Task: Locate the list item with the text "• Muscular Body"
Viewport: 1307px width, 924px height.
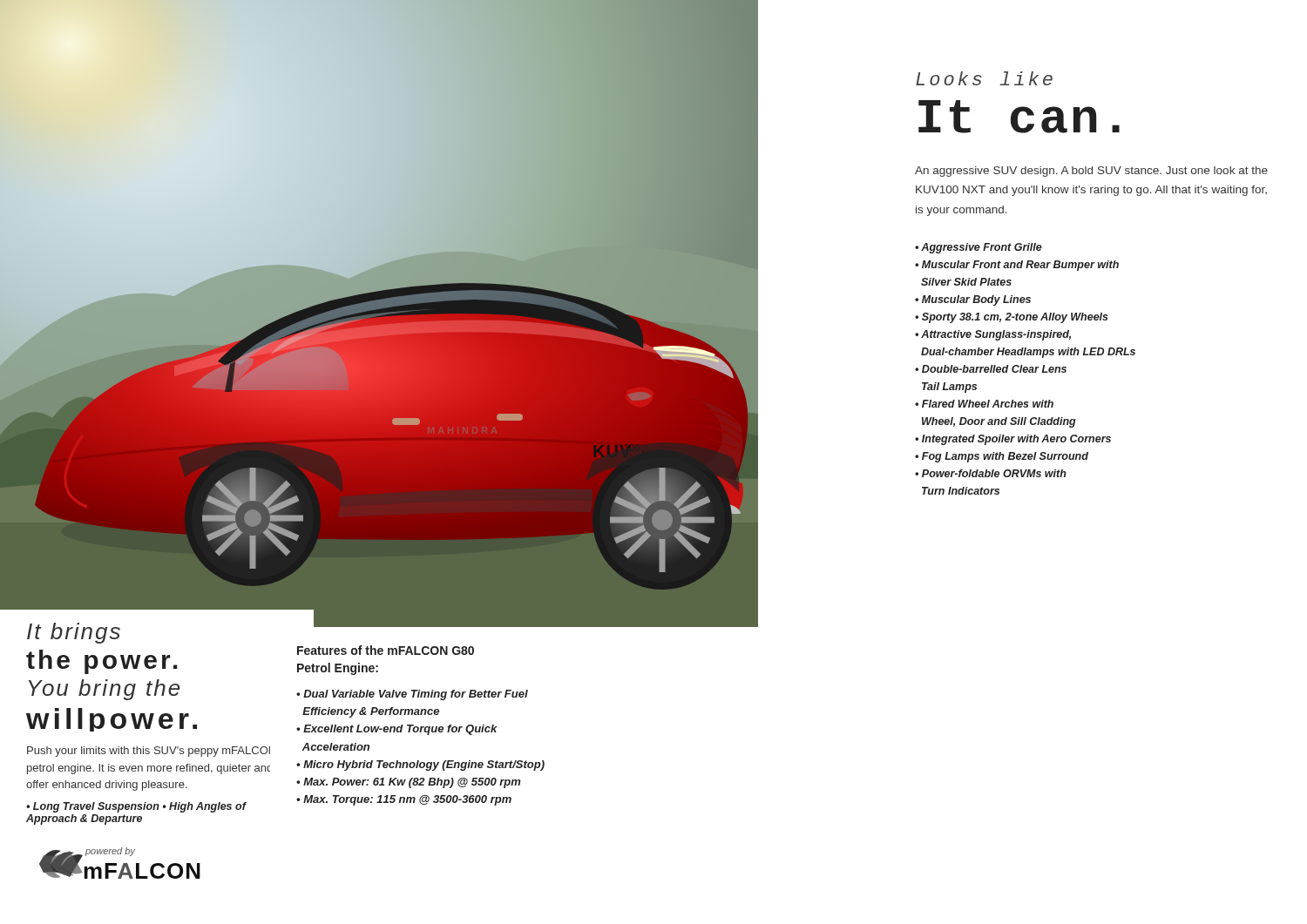Action: tap(973, 299)
